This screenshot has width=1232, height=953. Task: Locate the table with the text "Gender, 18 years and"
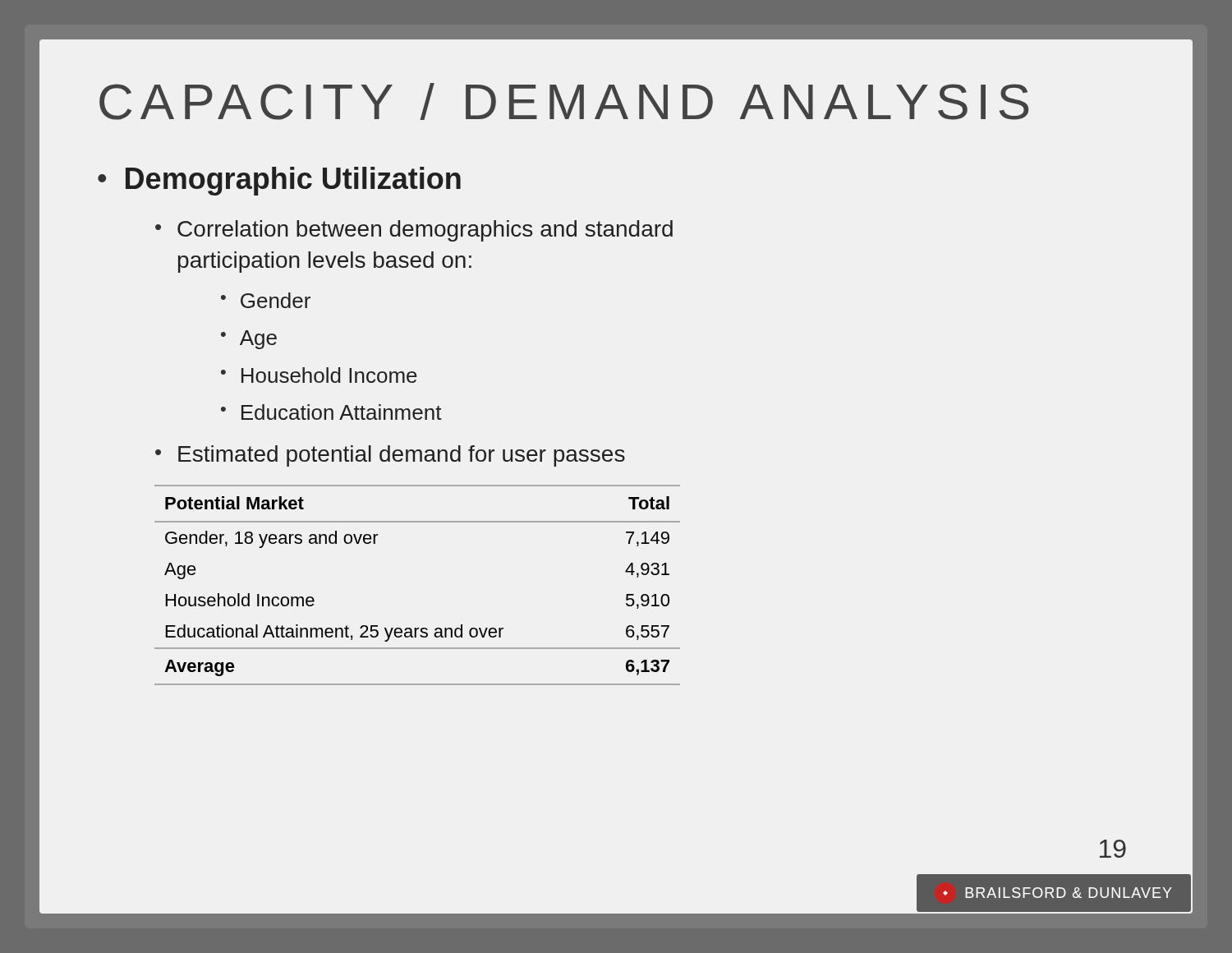(x=417, y=585)
